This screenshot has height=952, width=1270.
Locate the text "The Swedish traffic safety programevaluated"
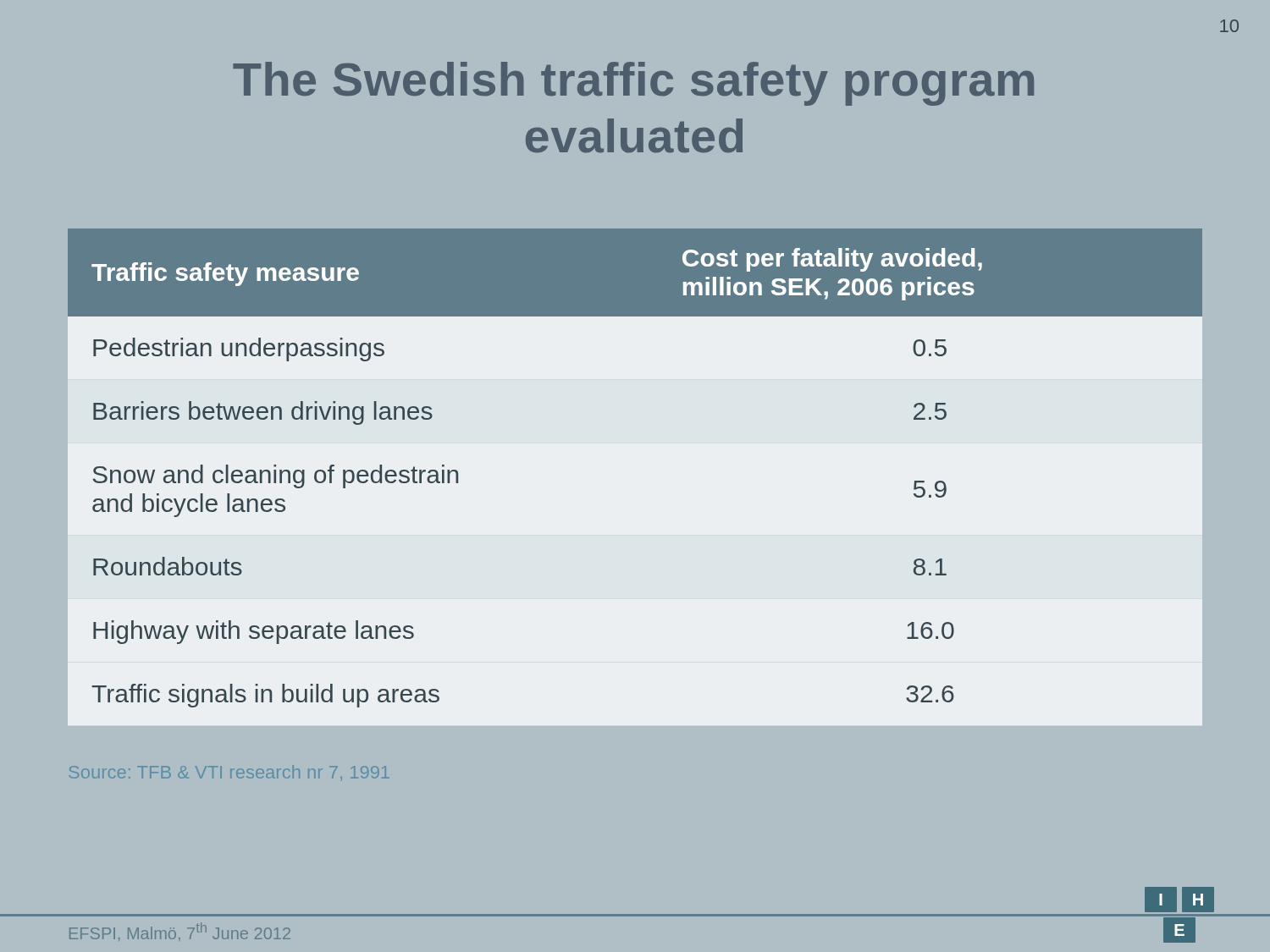click(635, 108)
